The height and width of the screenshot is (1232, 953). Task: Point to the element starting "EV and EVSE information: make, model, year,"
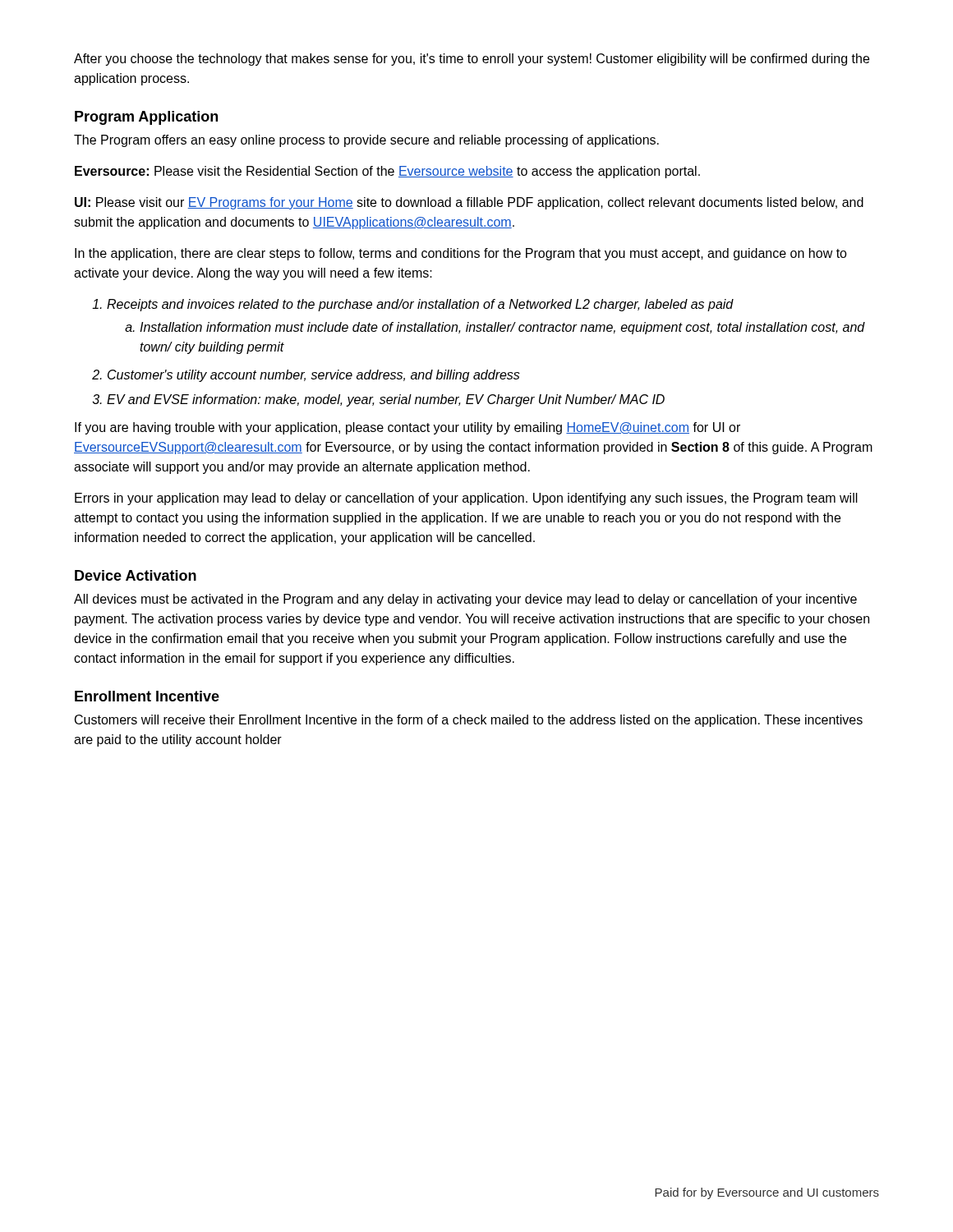[x=493, y=400]
